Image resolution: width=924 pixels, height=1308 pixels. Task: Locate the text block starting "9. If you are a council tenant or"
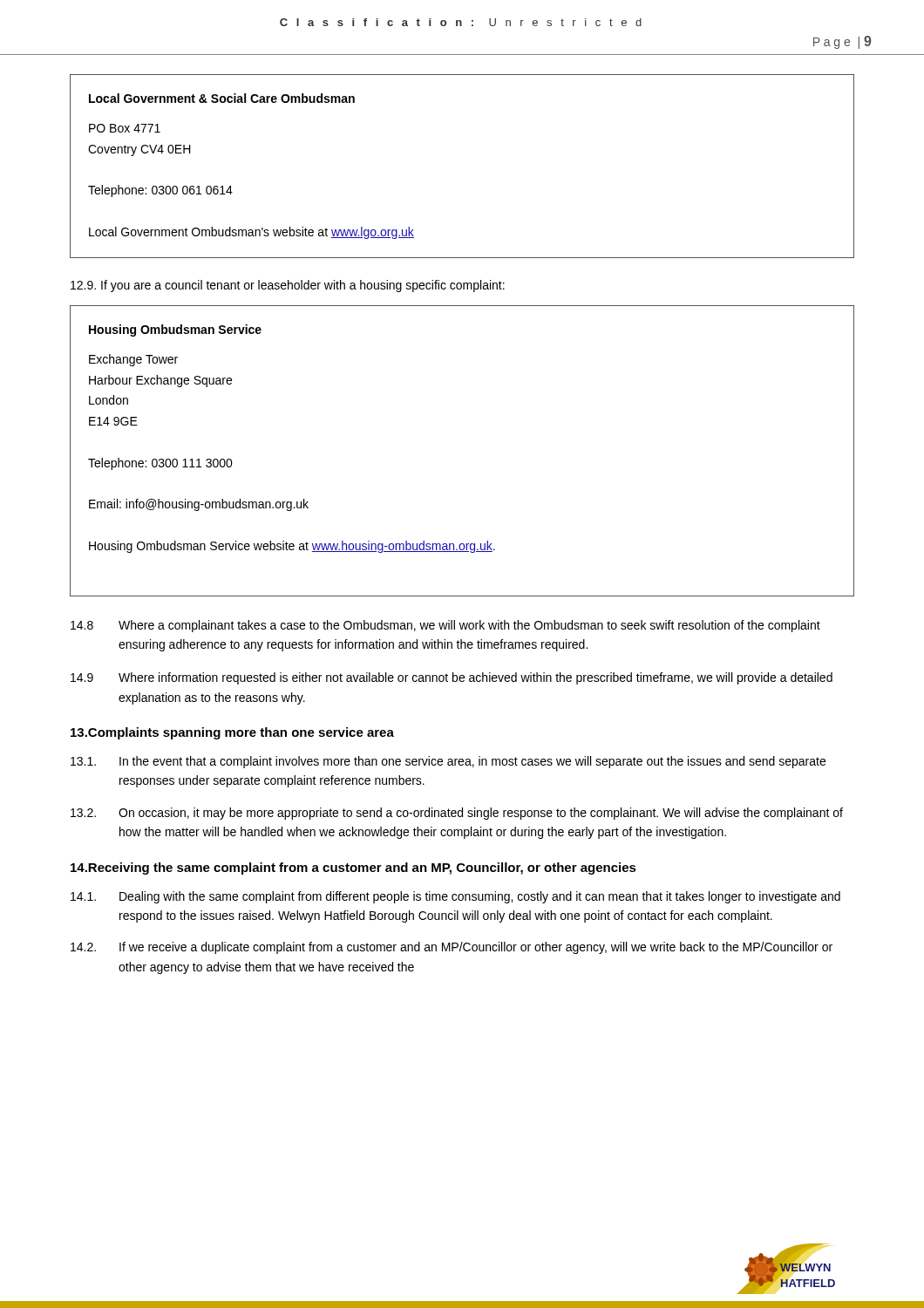point(288,285)
